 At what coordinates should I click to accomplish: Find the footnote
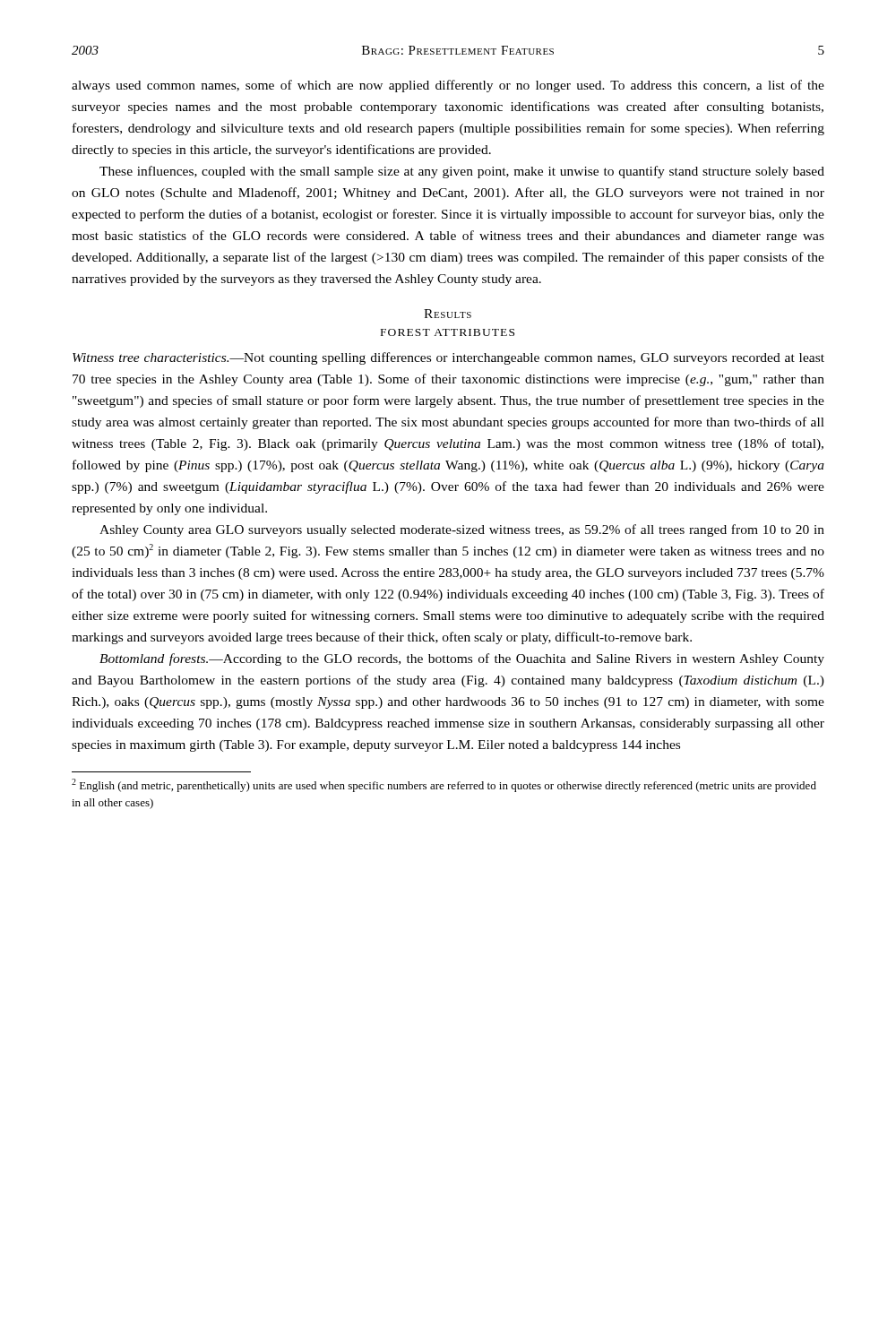(x=444, y=794)
